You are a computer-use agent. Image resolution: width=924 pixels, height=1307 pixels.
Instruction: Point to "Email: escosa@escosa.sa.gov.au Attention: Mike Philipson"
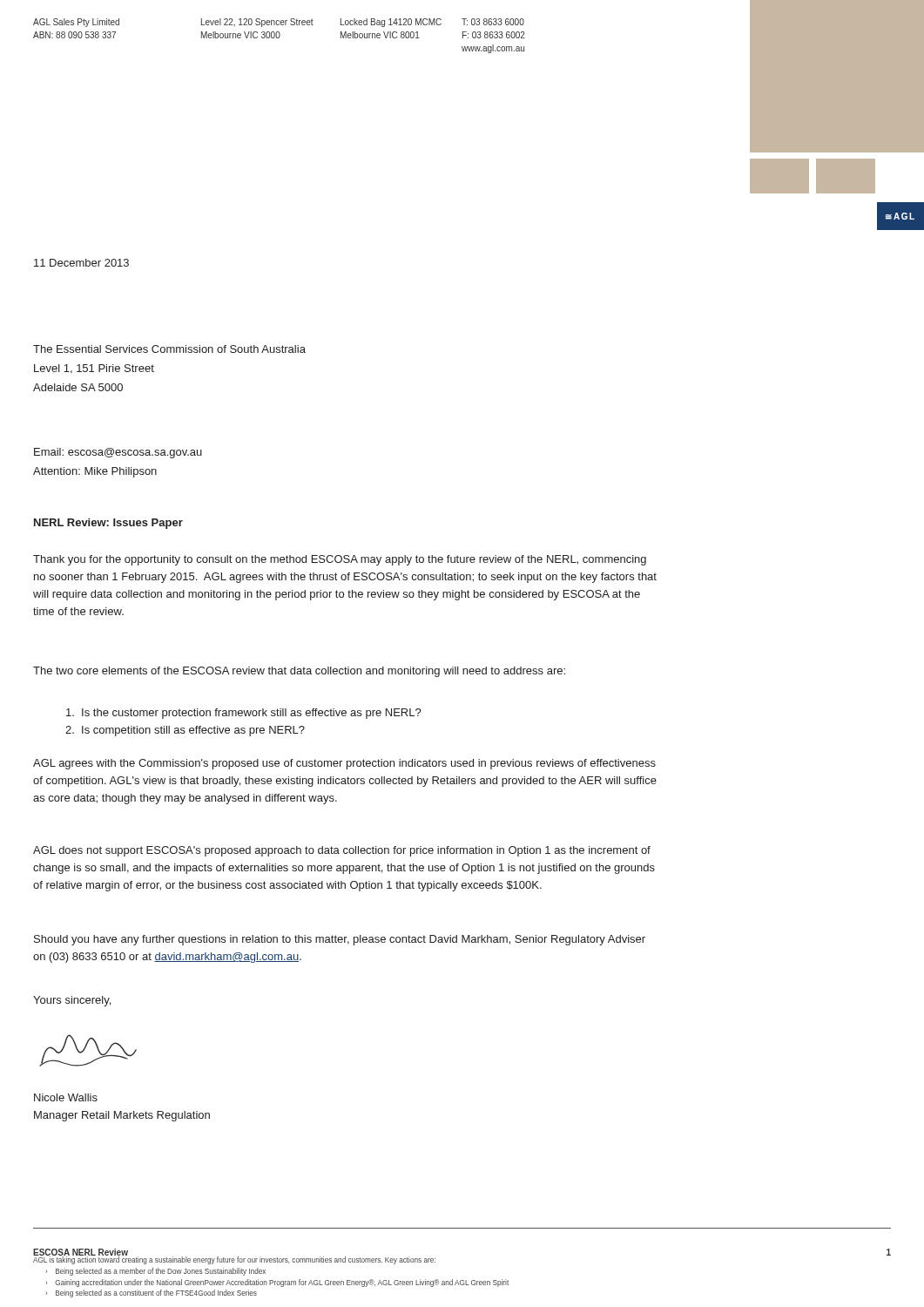click(118, 461)
